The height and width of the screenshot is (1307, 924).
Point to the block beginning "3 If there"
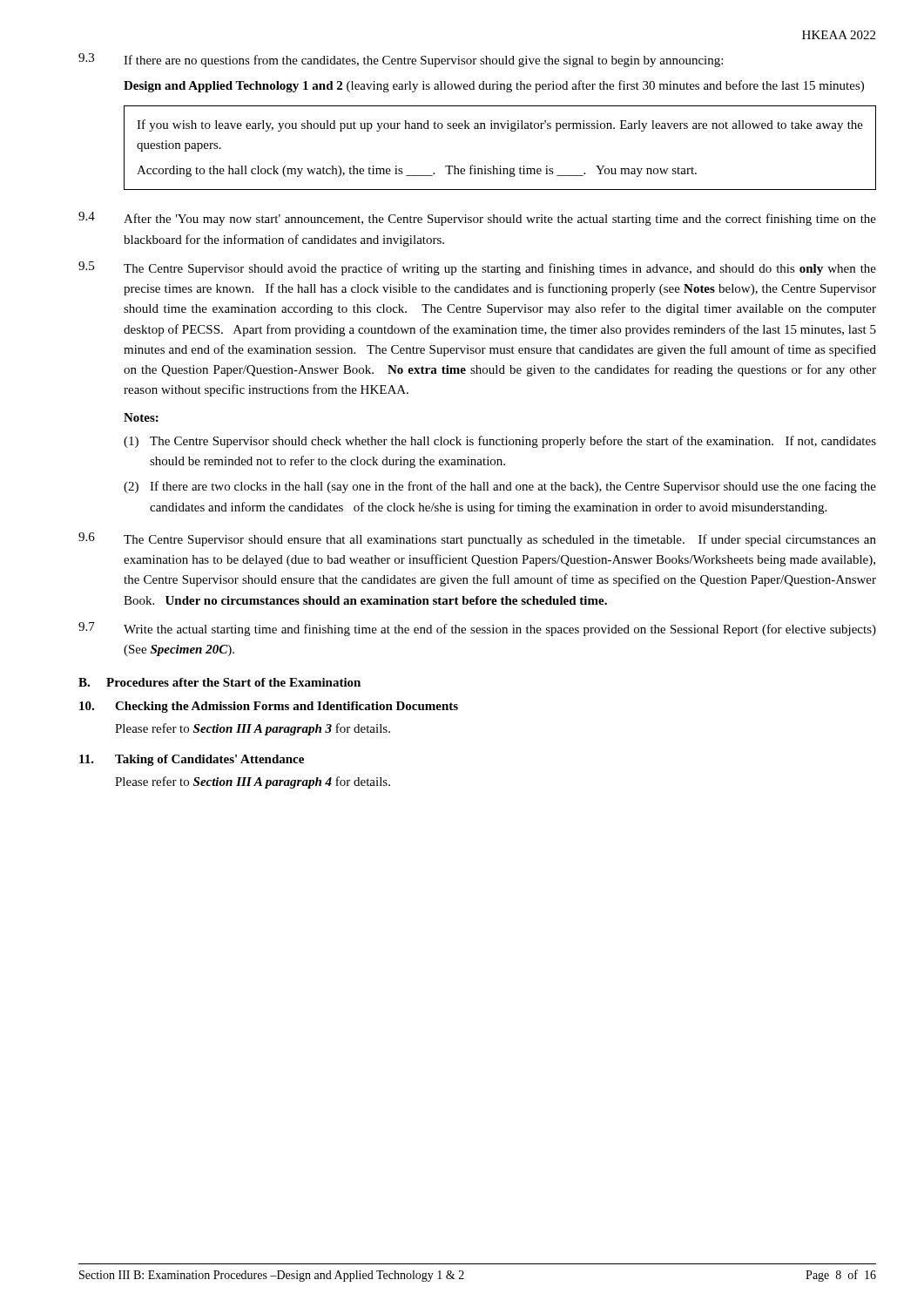(x=477, y=126)
